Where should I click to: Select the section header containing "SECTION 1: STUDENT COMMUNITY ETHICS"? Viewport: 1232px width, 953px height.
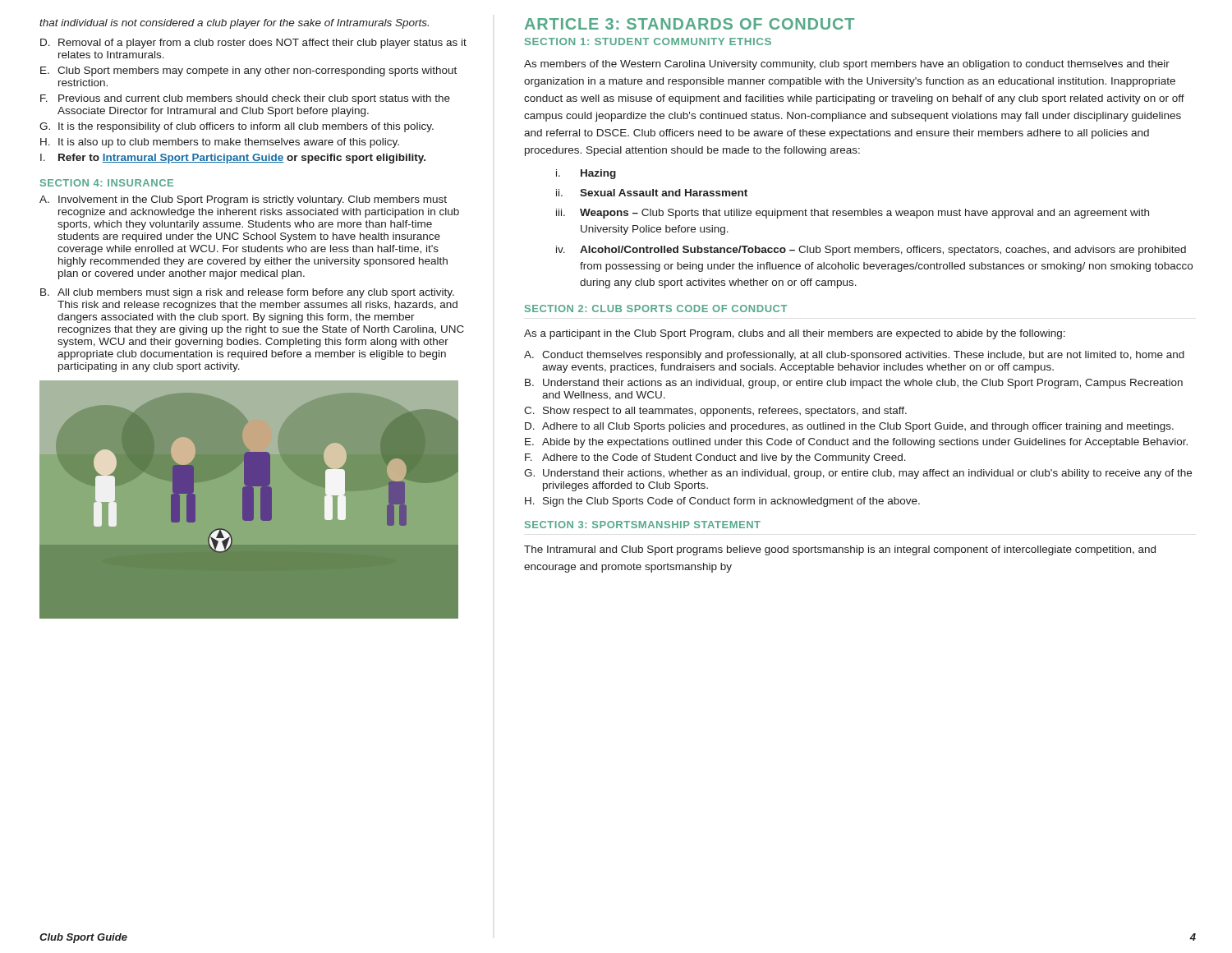click(648, 42)
